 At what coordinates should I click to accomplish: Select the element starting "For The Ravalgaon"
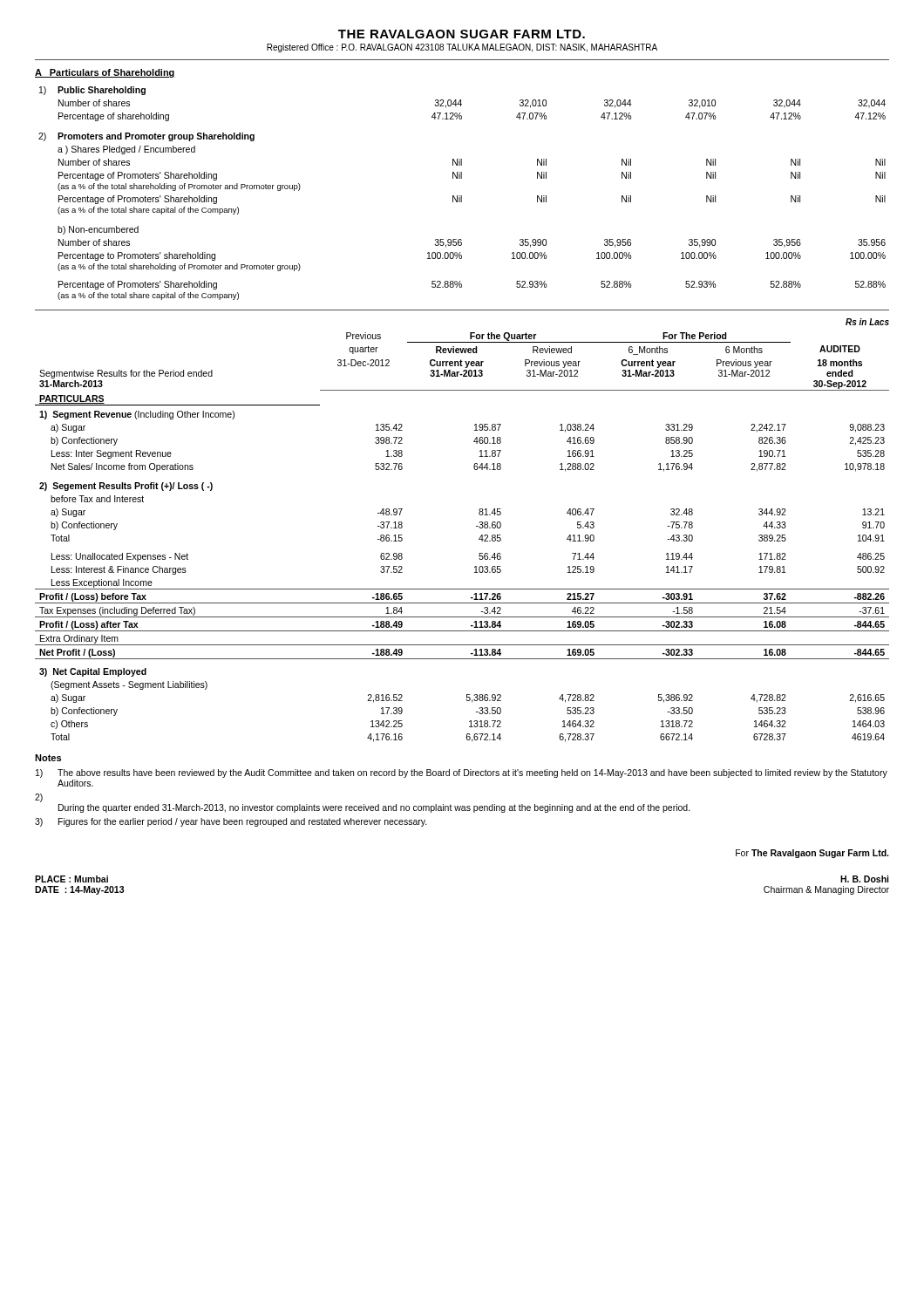(812, 852)
